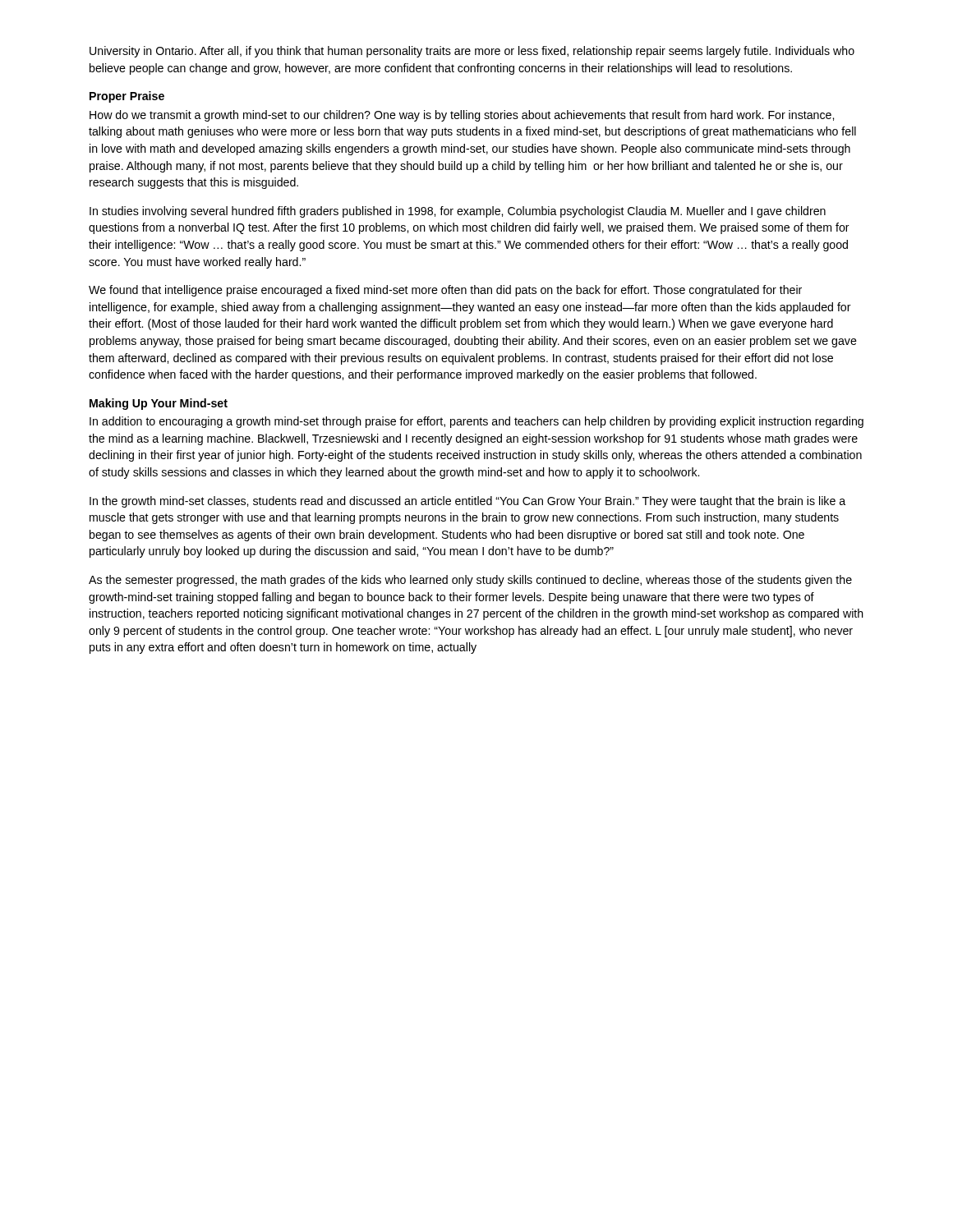
Task: Point to the region starting "We found that"
Action: (476, 333)
